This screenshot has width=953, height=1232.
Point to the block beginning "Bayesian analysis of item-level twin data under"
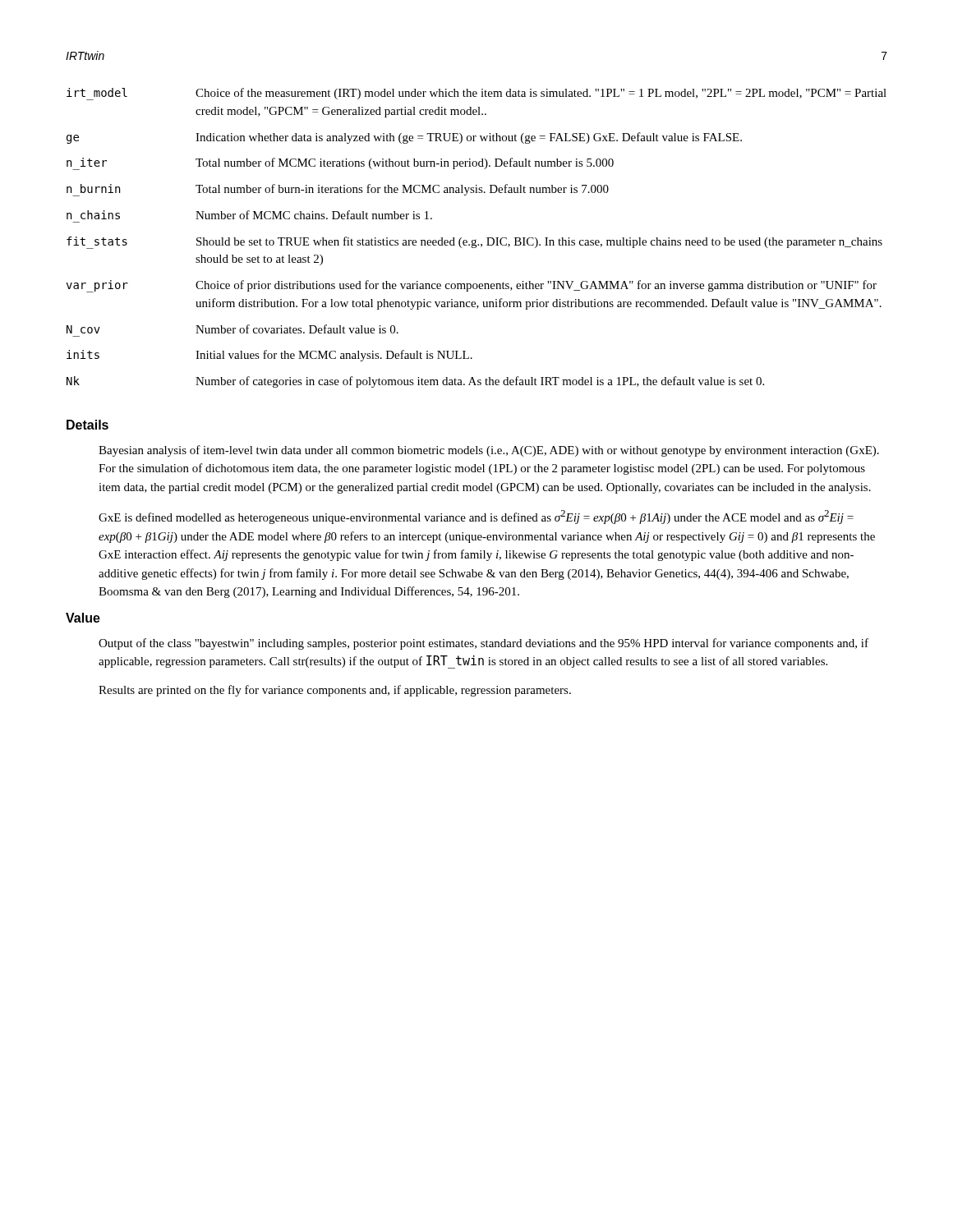[489, 468]
